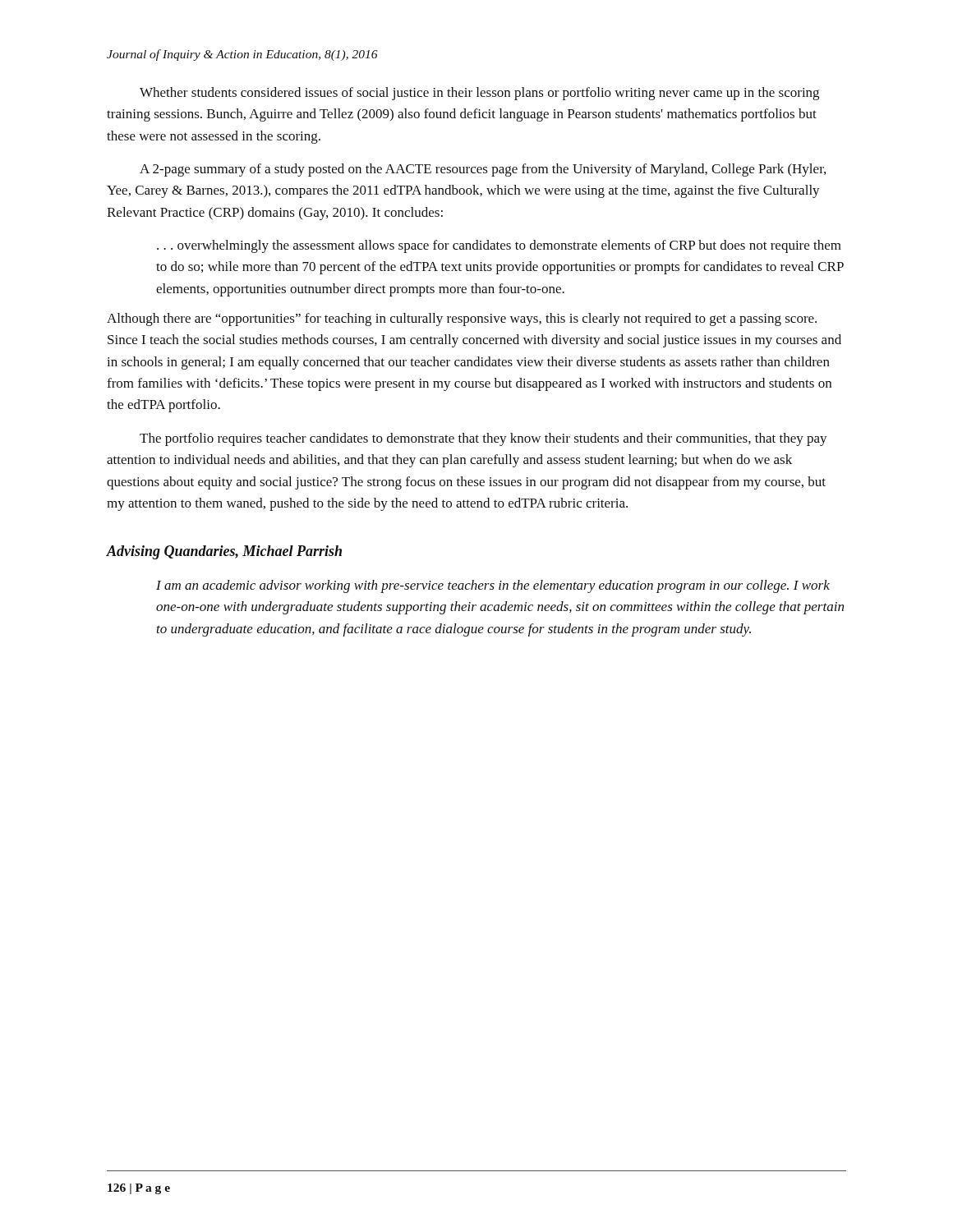The height and width of the screenshot is (1232, 953).
Task: Navigate to the passage starting "The portfolio requires"
Action: click(467, 471)
